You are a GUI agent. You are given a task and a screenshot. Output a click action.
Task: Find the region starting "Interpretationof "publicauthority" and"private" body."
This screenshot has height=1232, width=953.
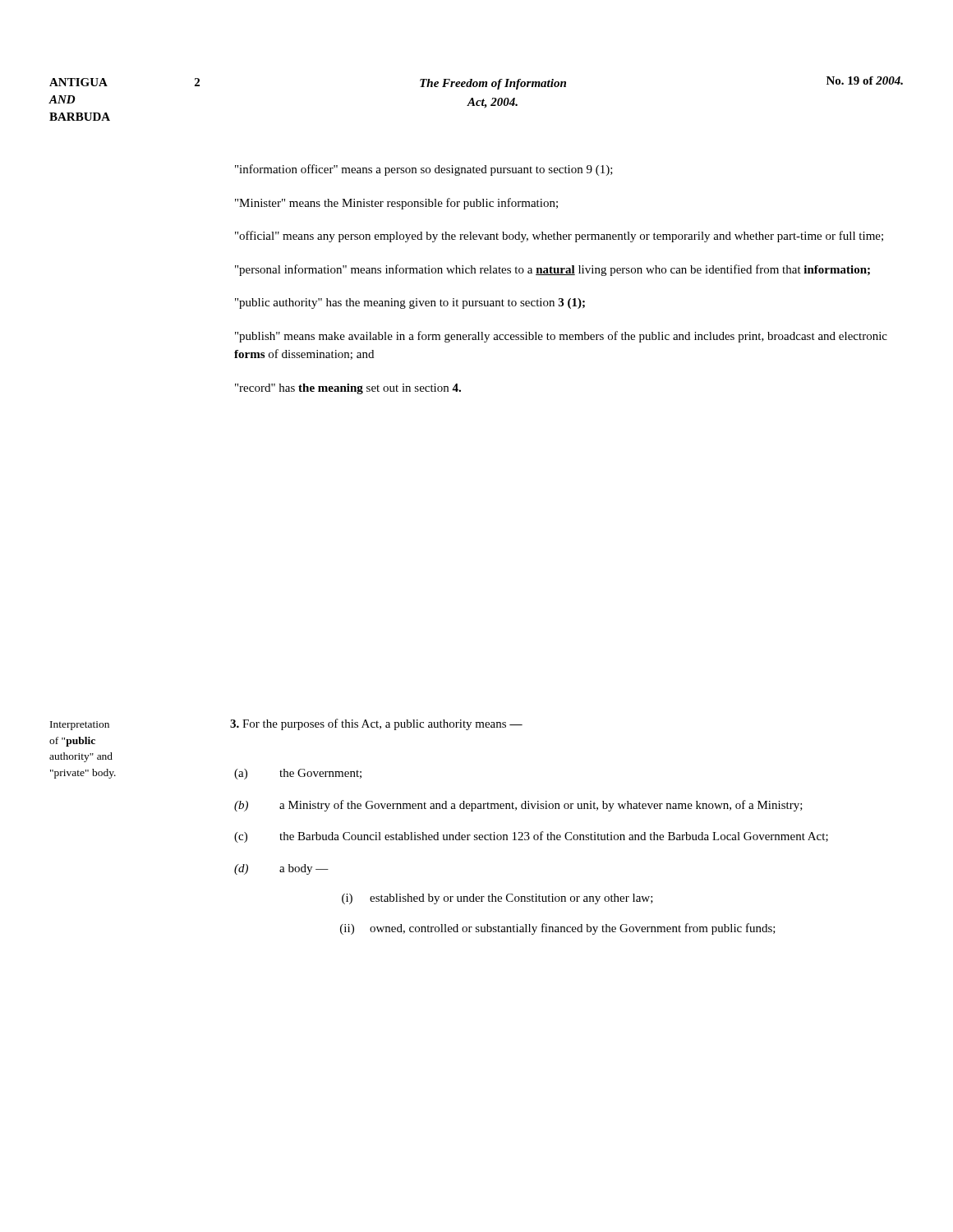pyautogui.click(x=83, y=748)
